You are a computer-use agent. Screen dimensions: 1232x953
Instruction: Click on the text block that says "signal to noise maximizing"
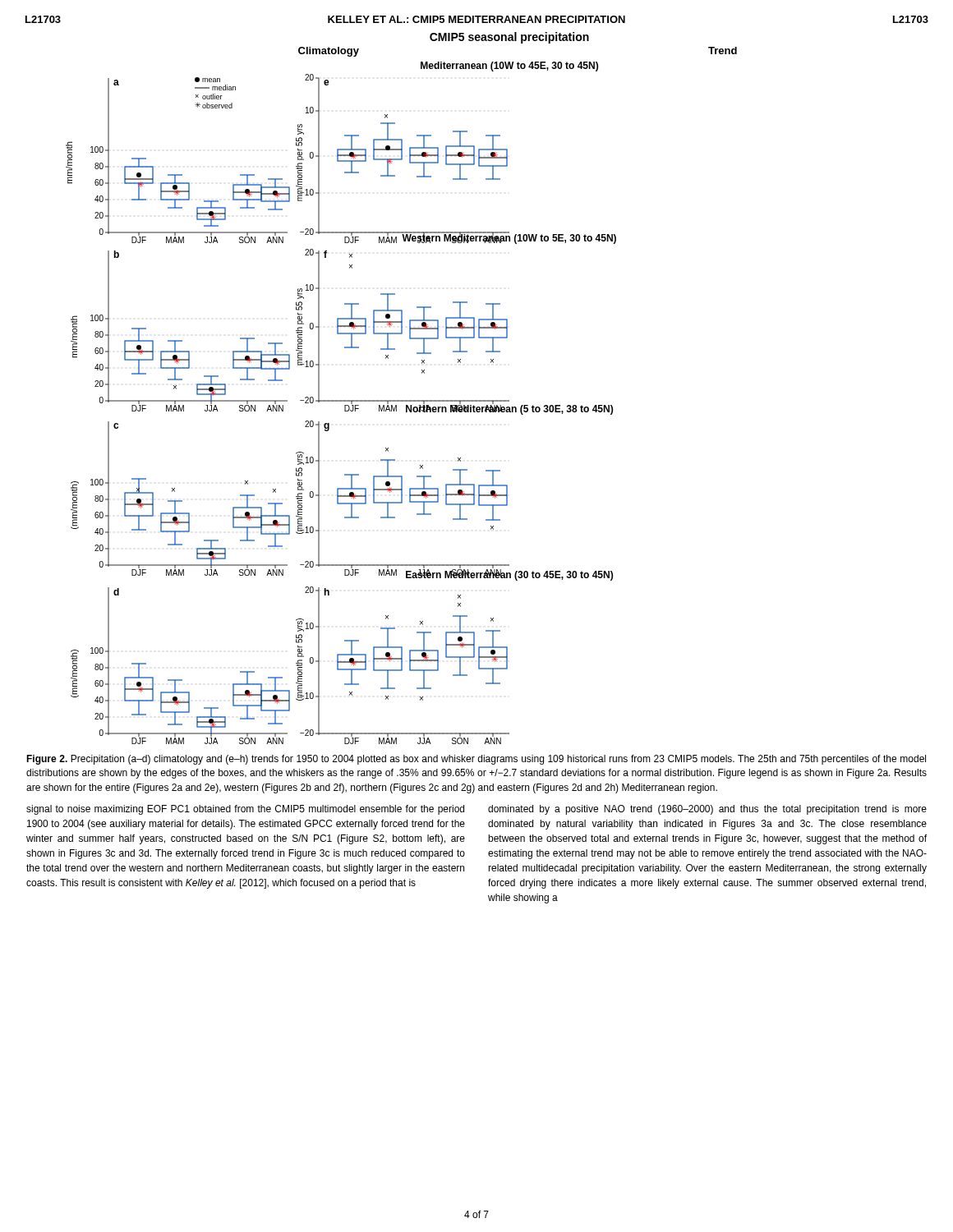click(246, 846)
